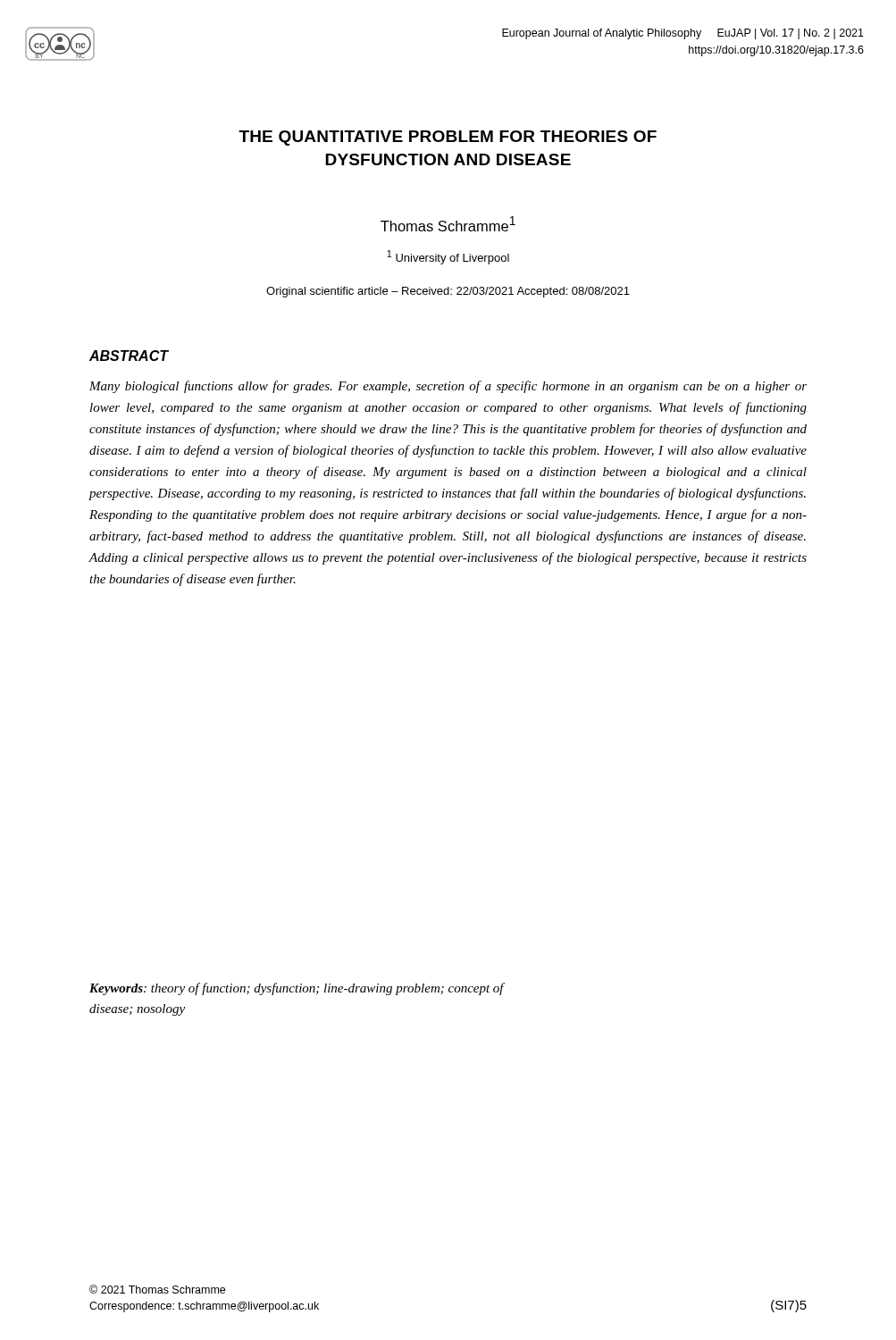Point to the element starting "THE QUANTITATIVE PROBLEM FOR THEORIES OFDYSFUNCTION AND DISEASE"
Viewport: 896px width, 1340px height.
[448, 148]
